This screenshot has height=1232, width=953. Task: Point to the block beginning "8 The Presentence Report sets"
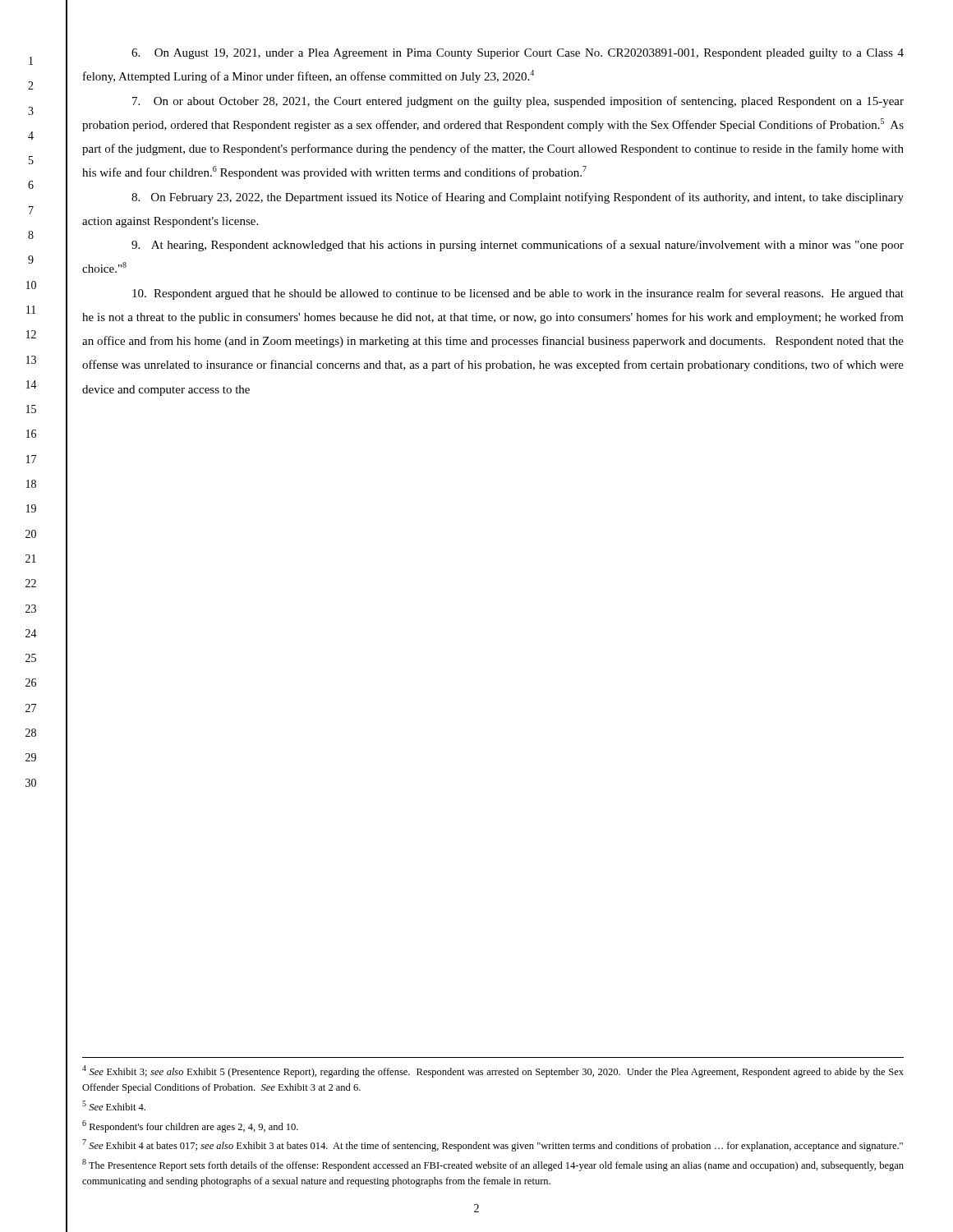[x=493, y=1172]
